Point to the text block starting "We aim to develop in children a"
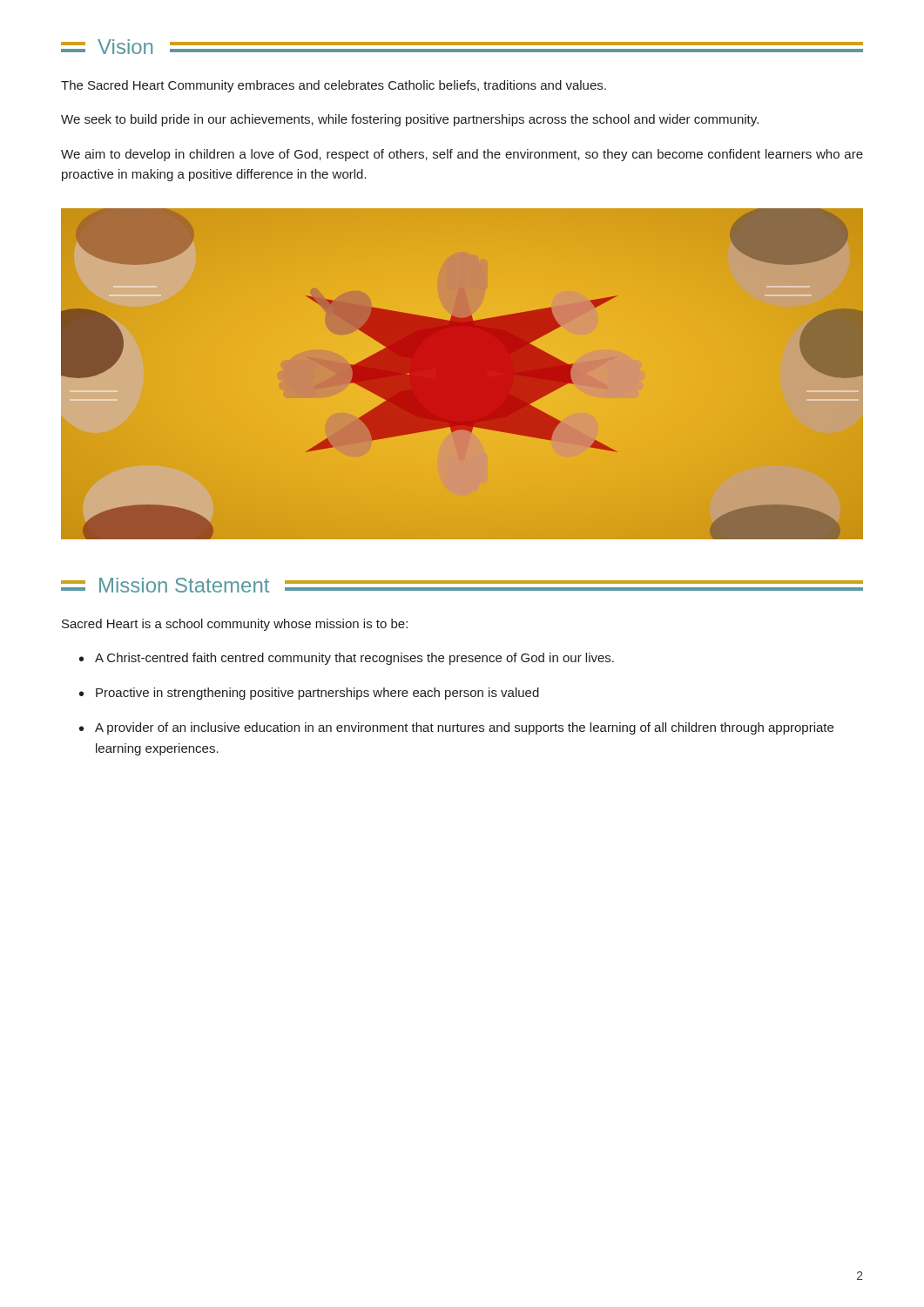This screenshot has height=1307, width=924. pos(462,164)
